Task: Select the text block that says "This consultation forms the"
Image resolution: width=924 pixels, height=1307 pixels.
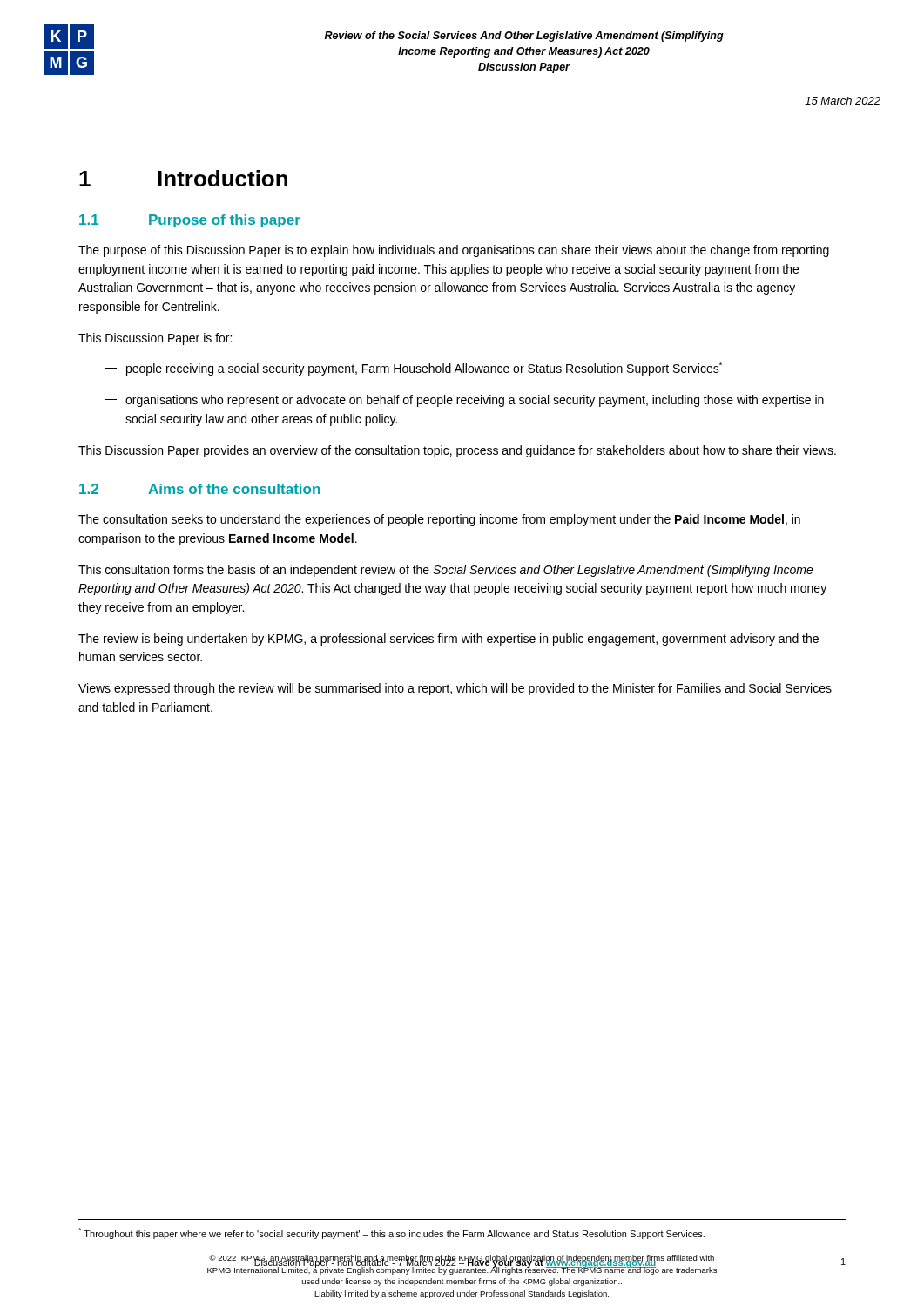Action: [452, 588]
